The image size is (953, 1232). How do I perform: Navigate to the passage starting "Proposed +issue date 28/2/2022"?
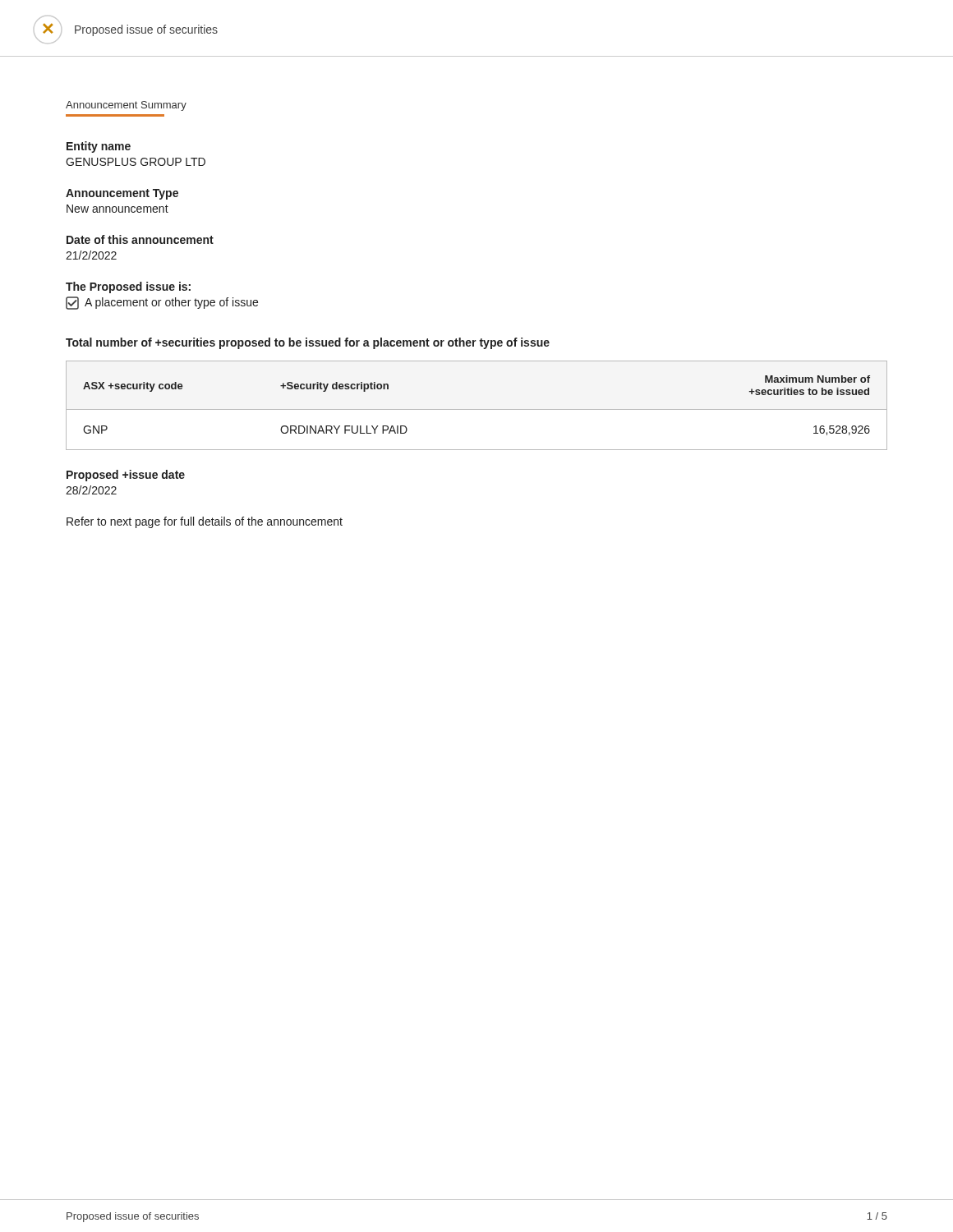(126, 476)
